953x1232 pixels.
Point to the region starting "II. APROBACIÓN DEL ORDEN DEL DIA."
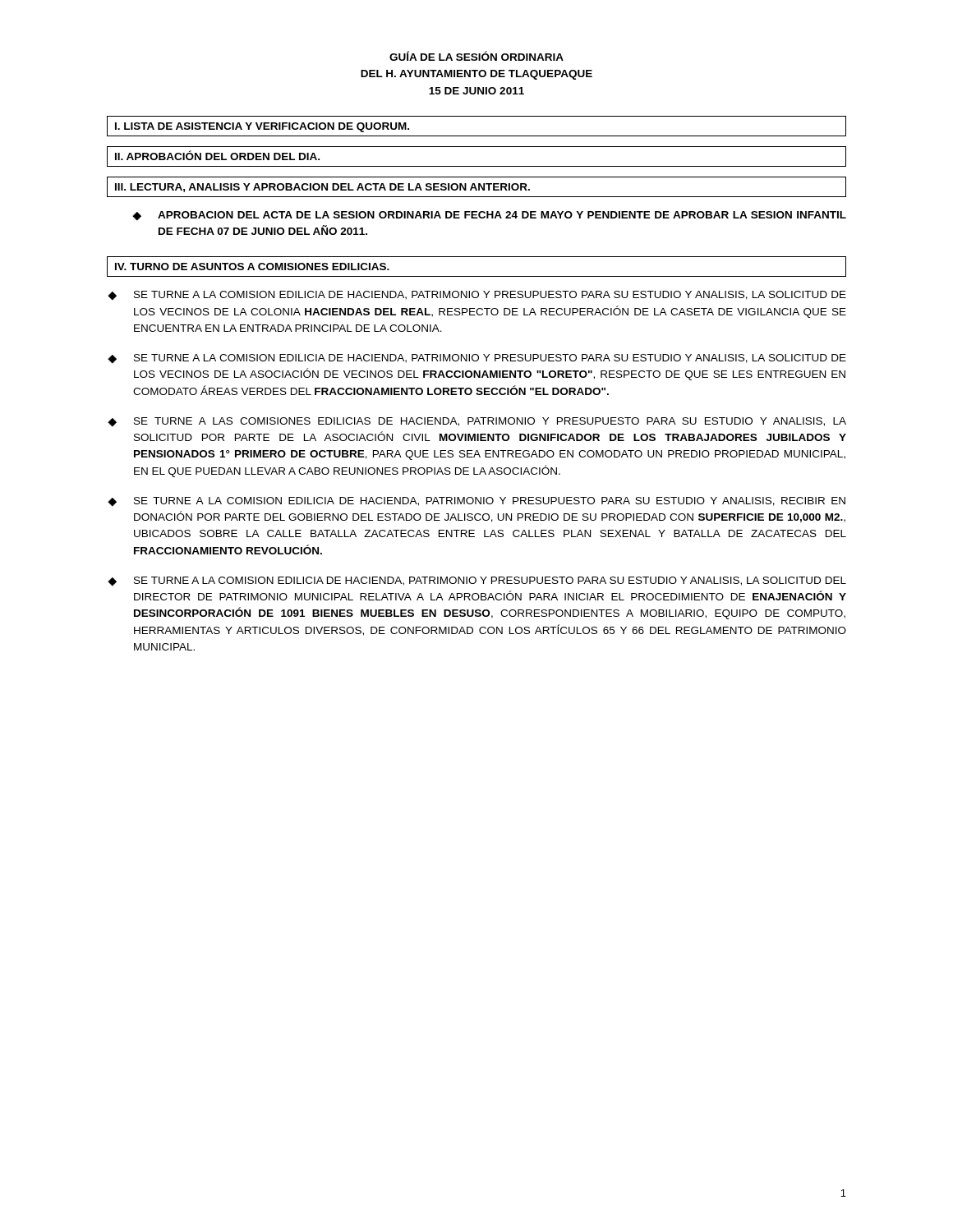click(x=217, y=156)
